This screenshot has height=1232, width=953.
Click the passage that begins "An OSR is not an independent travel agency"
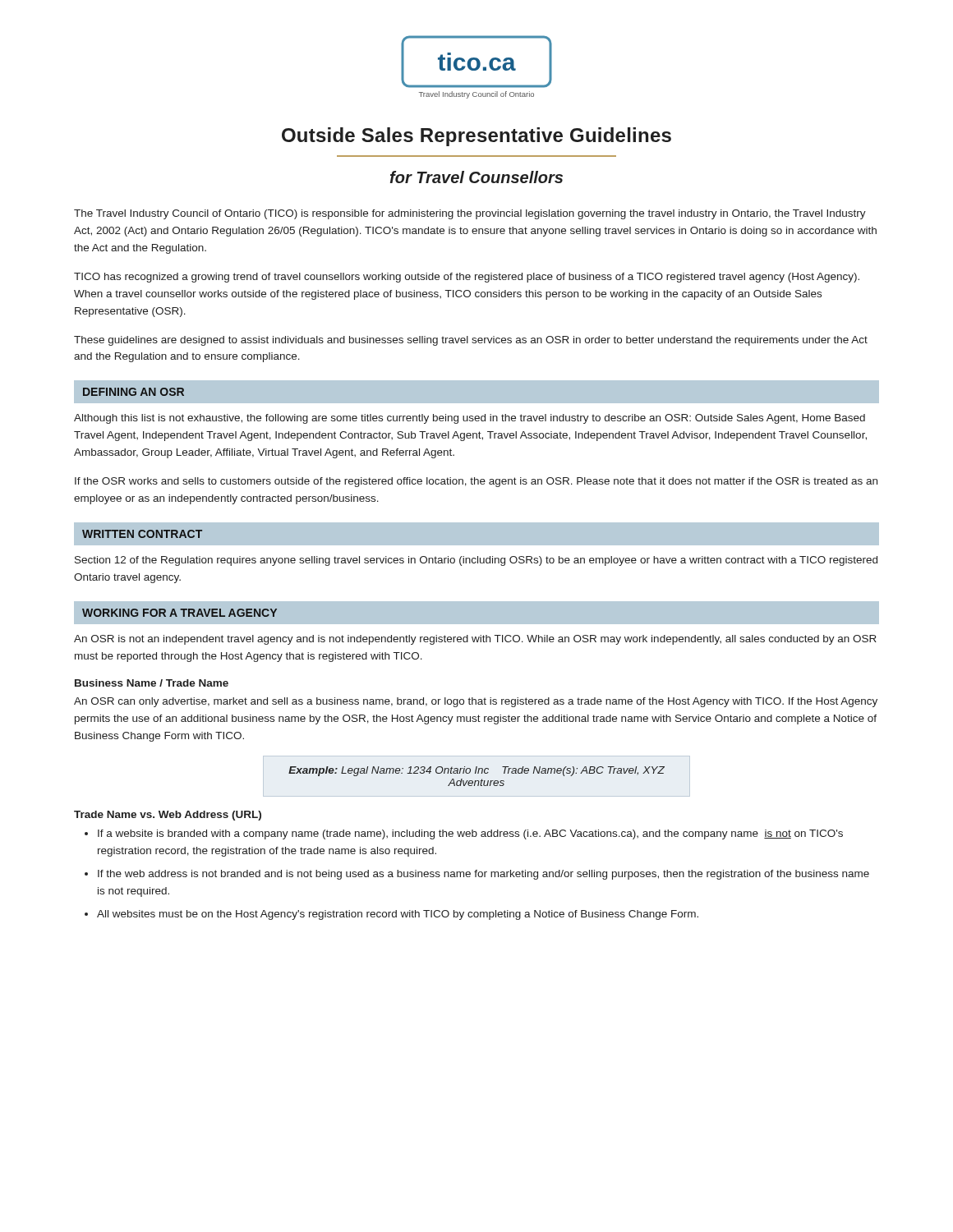(x=475, y=647)
